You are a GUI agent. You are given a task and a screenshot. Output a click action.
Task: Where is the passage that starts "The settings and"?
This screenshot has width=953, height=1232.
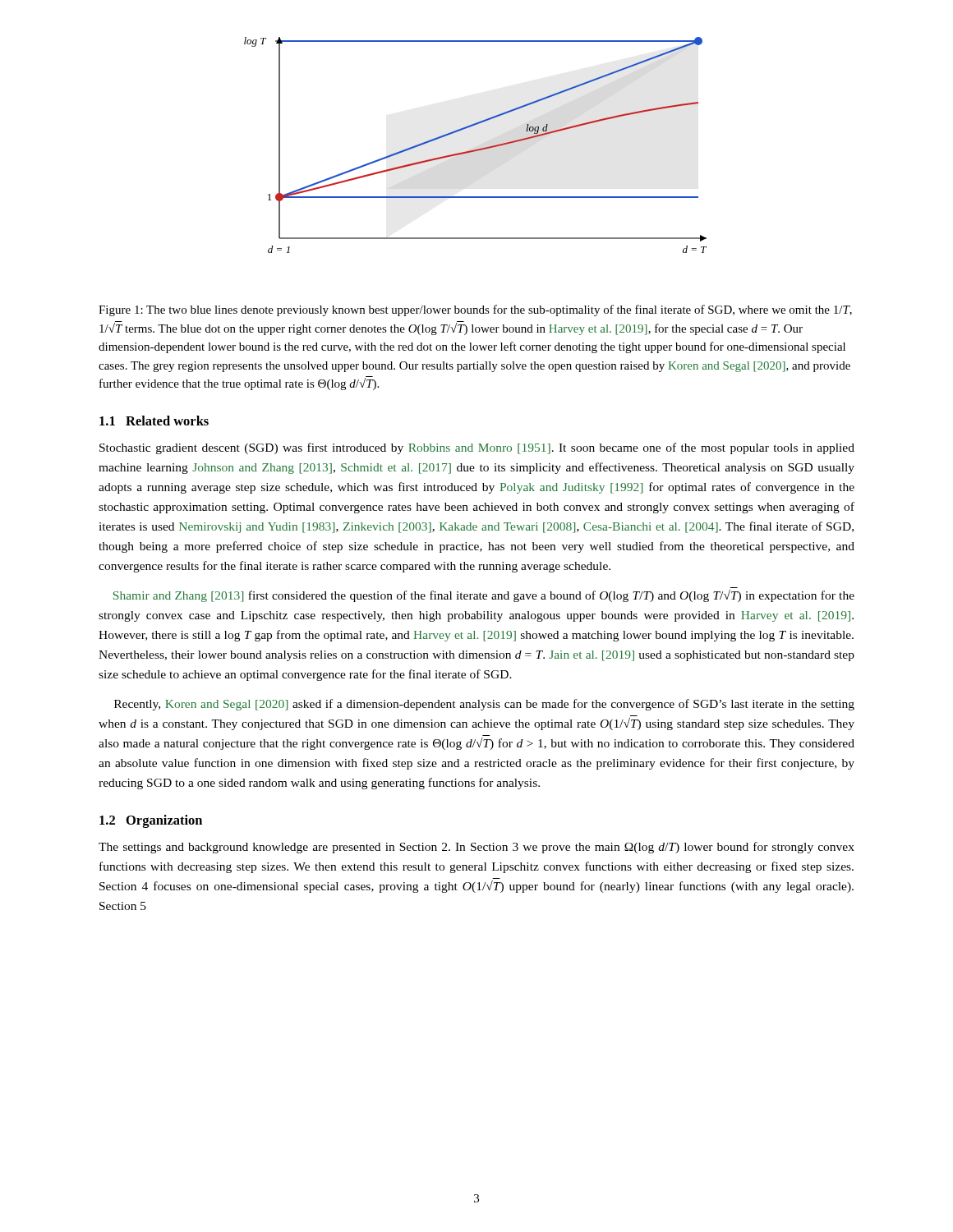click(x=476, y=876)
